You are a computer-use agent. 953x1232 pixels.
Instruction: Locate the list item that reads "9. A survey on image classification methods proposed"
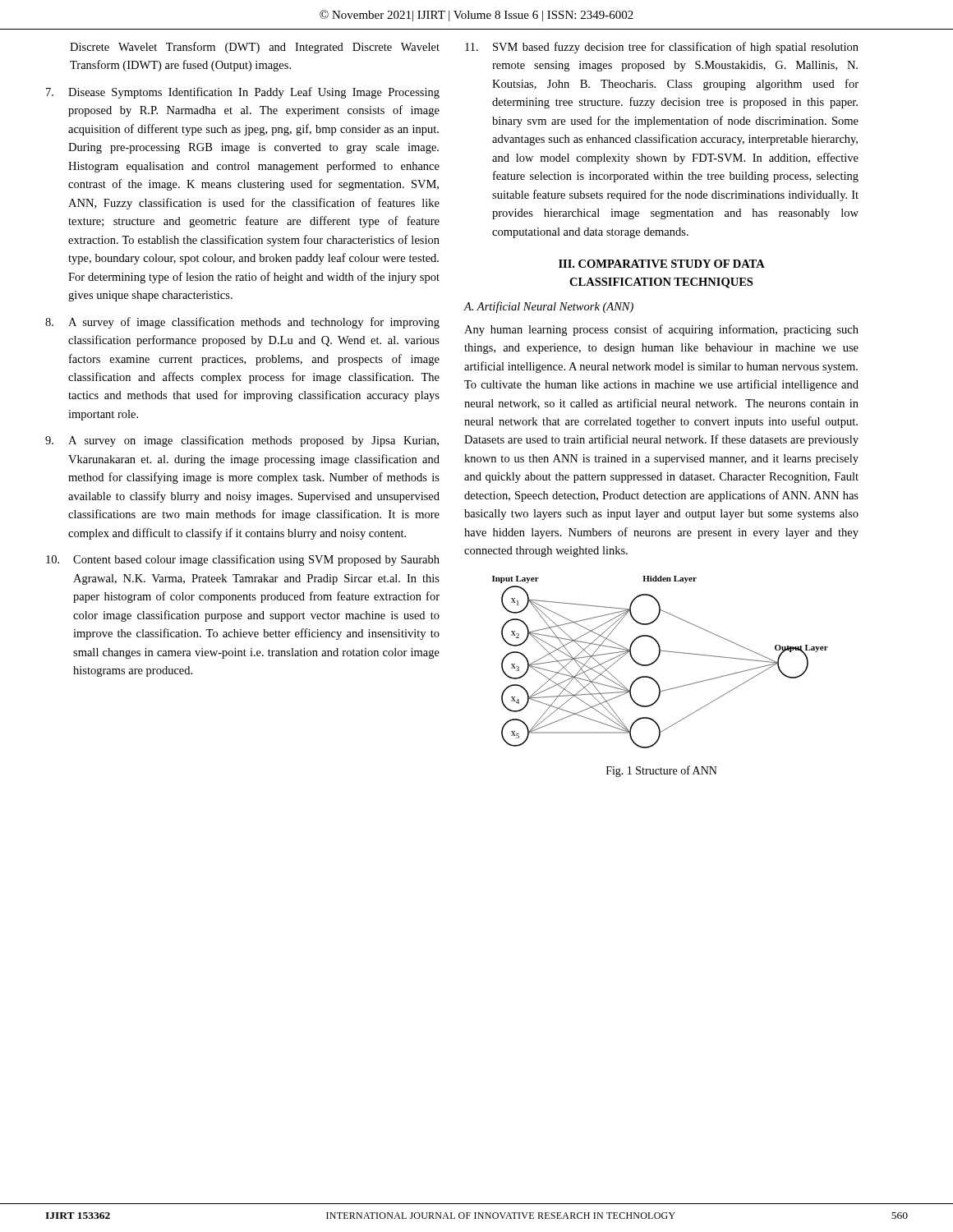[242, 487]
